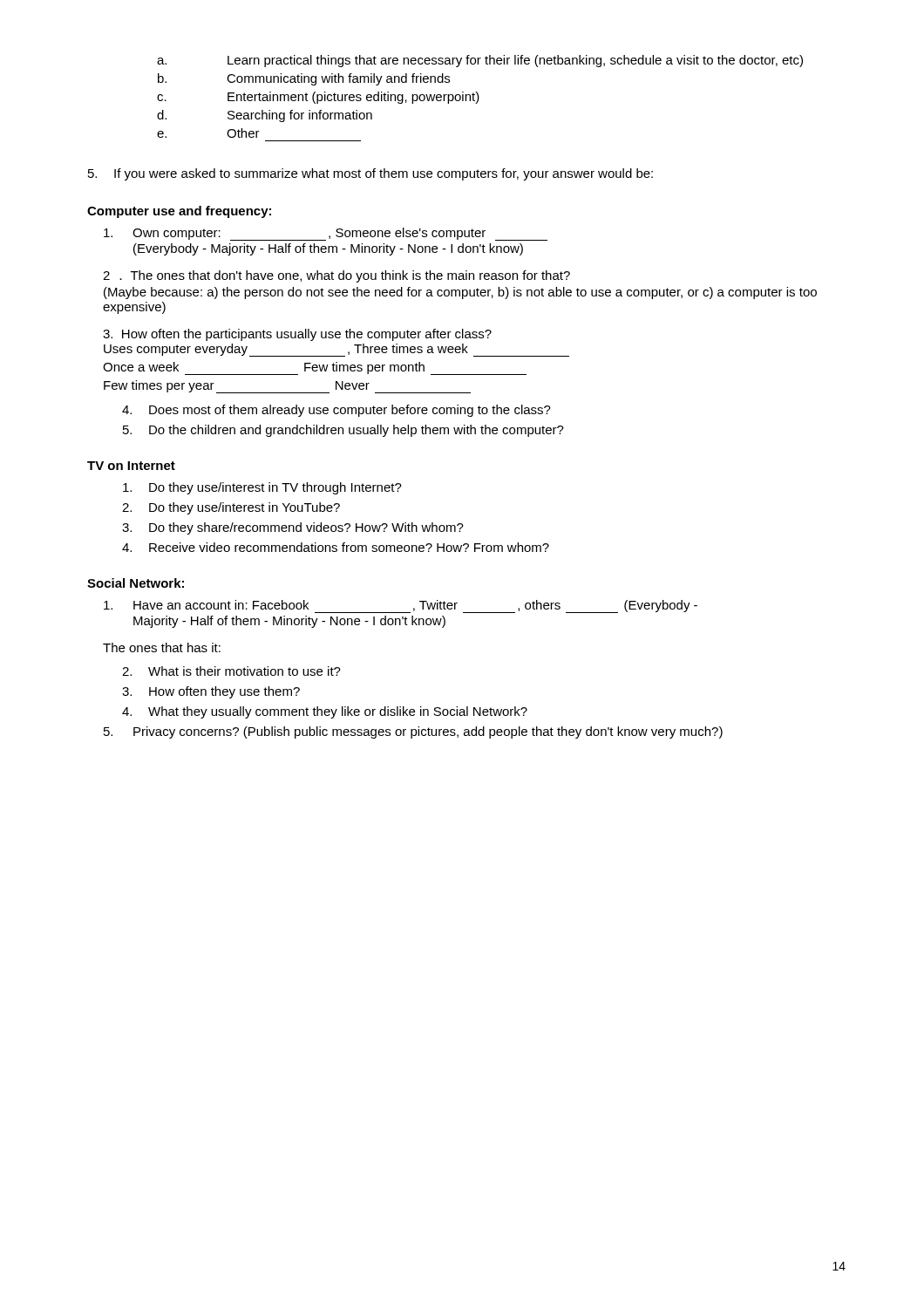Select the list item that says "3. How often they use them?"
The height and width of the screenshot is (1308, 924).
point(211,692)
